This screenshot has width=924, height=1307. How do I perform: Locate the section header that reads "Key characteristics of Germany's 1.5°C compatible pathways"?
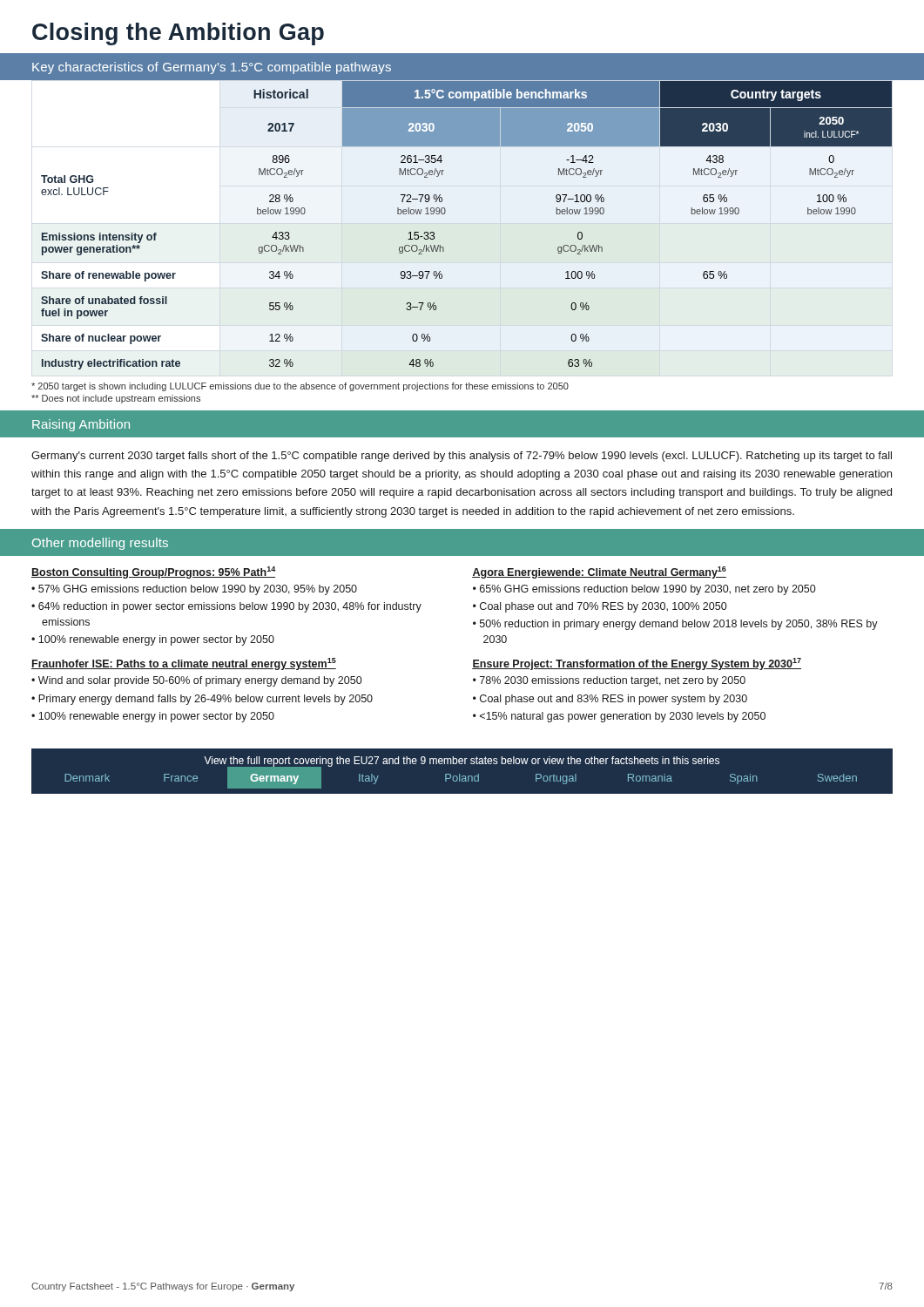pos(211,67)
